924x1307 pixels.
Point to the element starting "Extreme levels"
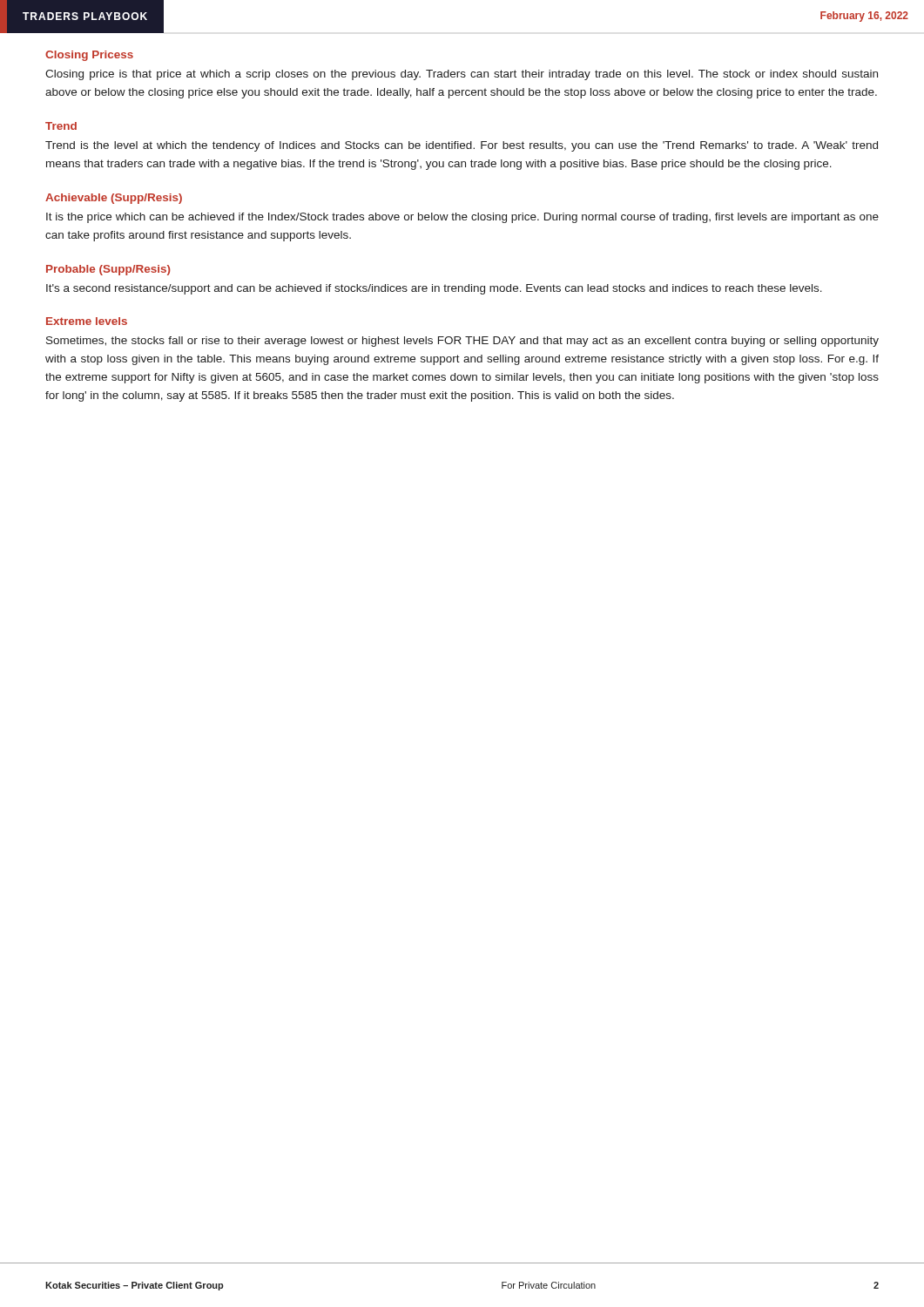pyautogui.click(x=86, y=322)
